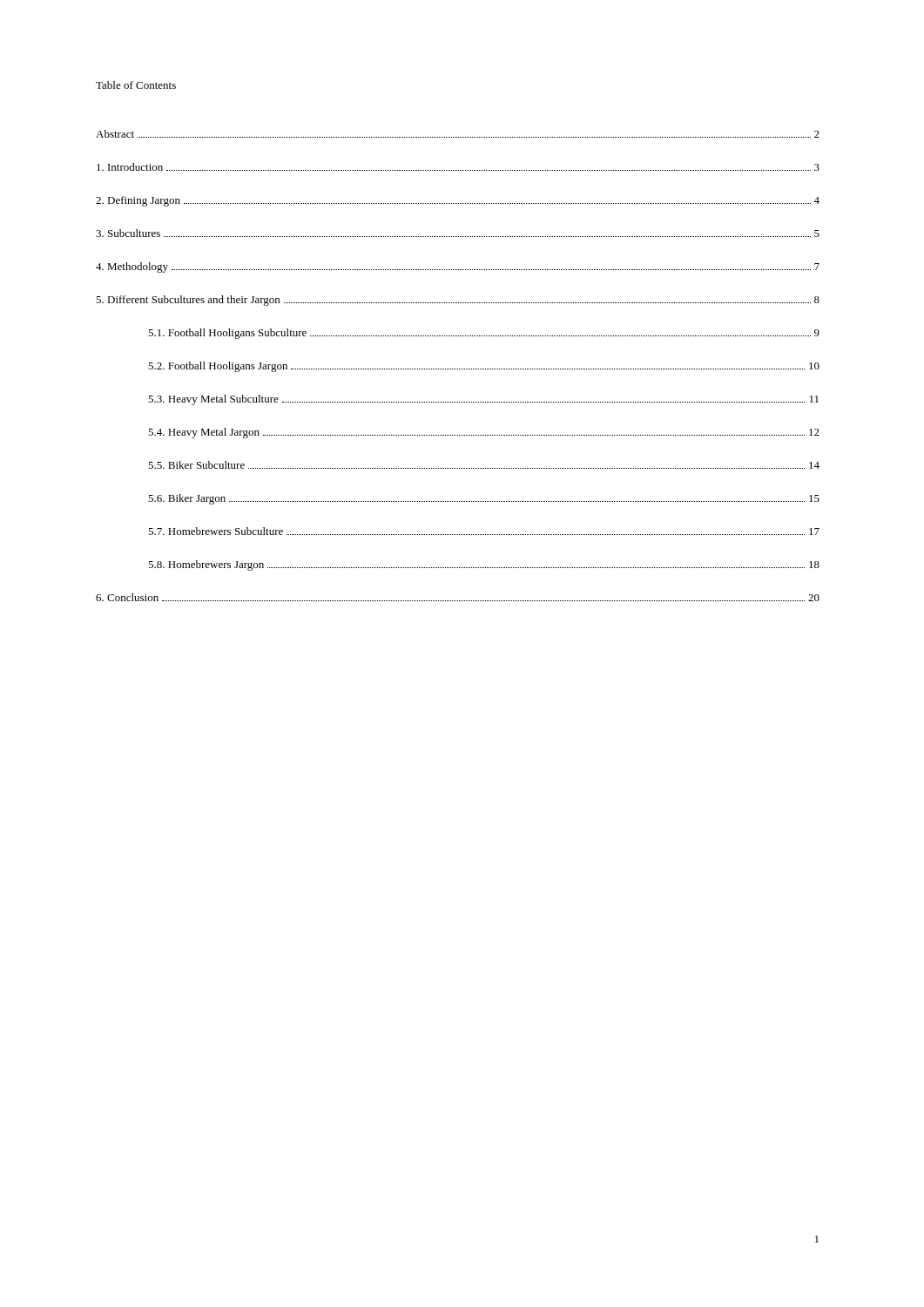This screenshot has height=1307, width=924.
Task: Point to the block starting "5.8. Homebrewers Jargon"
Action: coord(484,565)
